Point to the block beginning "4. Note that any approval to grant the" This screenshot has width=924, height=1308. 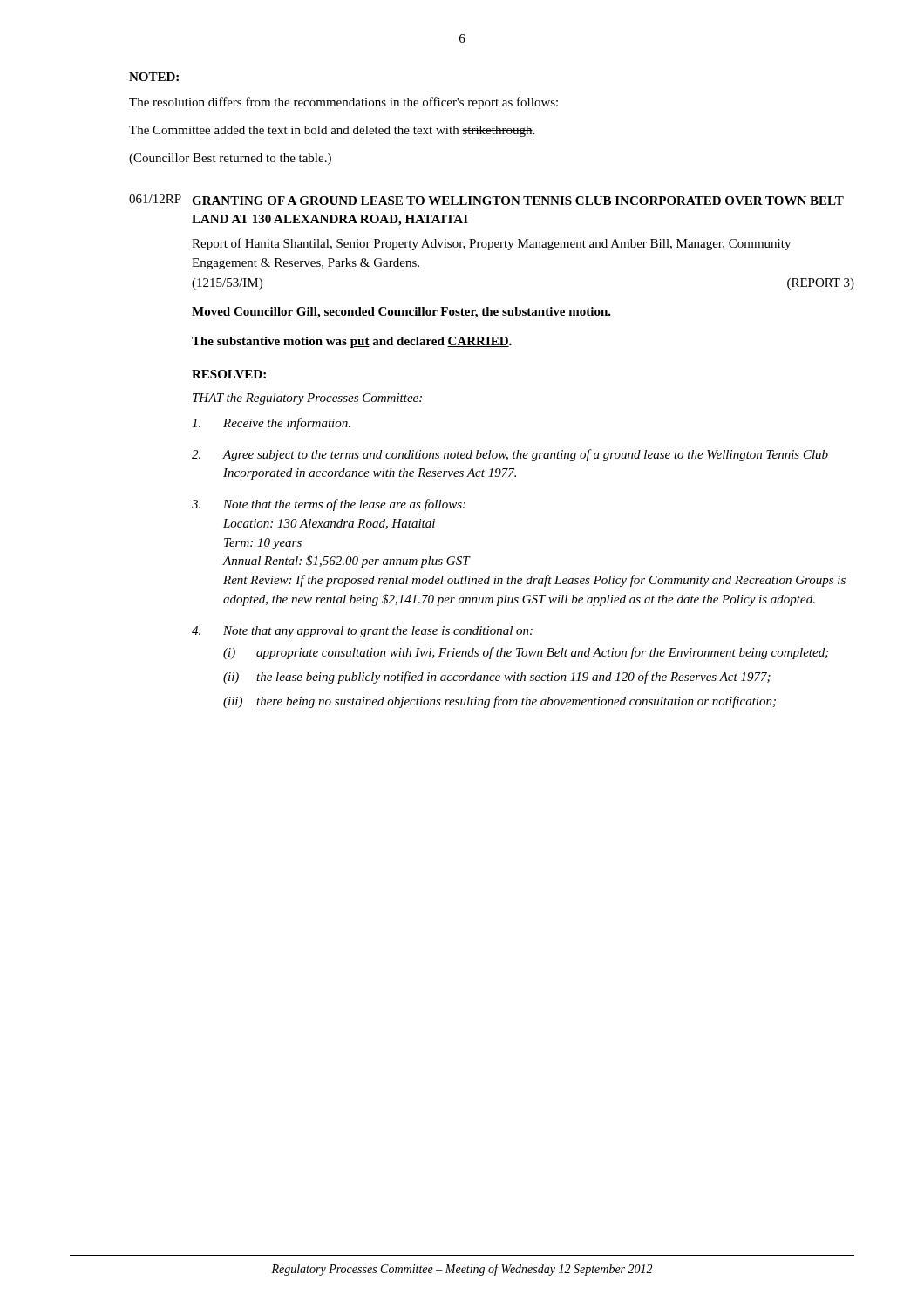(x=523, y=669)
